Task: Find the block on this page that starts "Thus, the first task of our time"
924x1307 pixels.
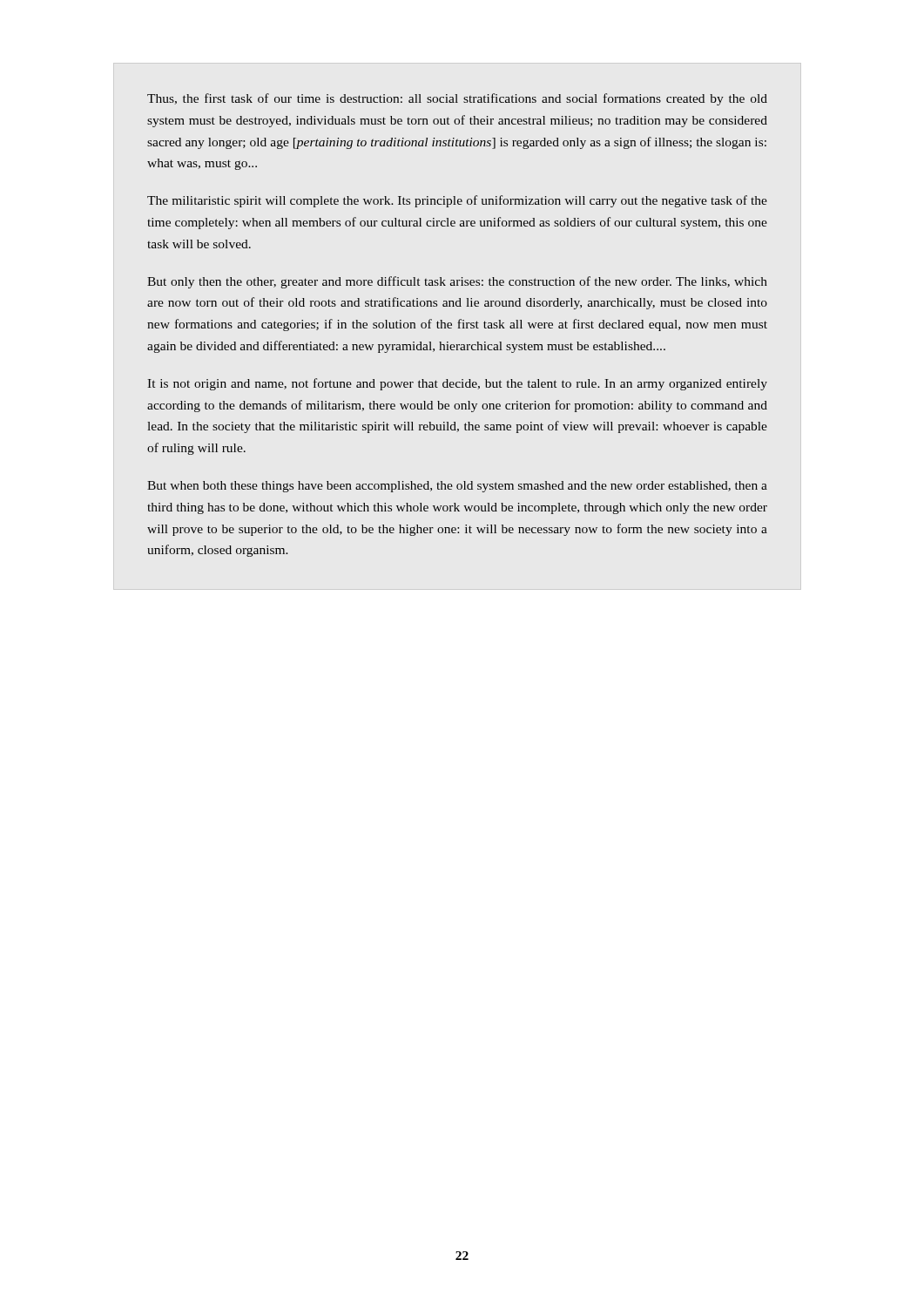Action: pos(457,325)
